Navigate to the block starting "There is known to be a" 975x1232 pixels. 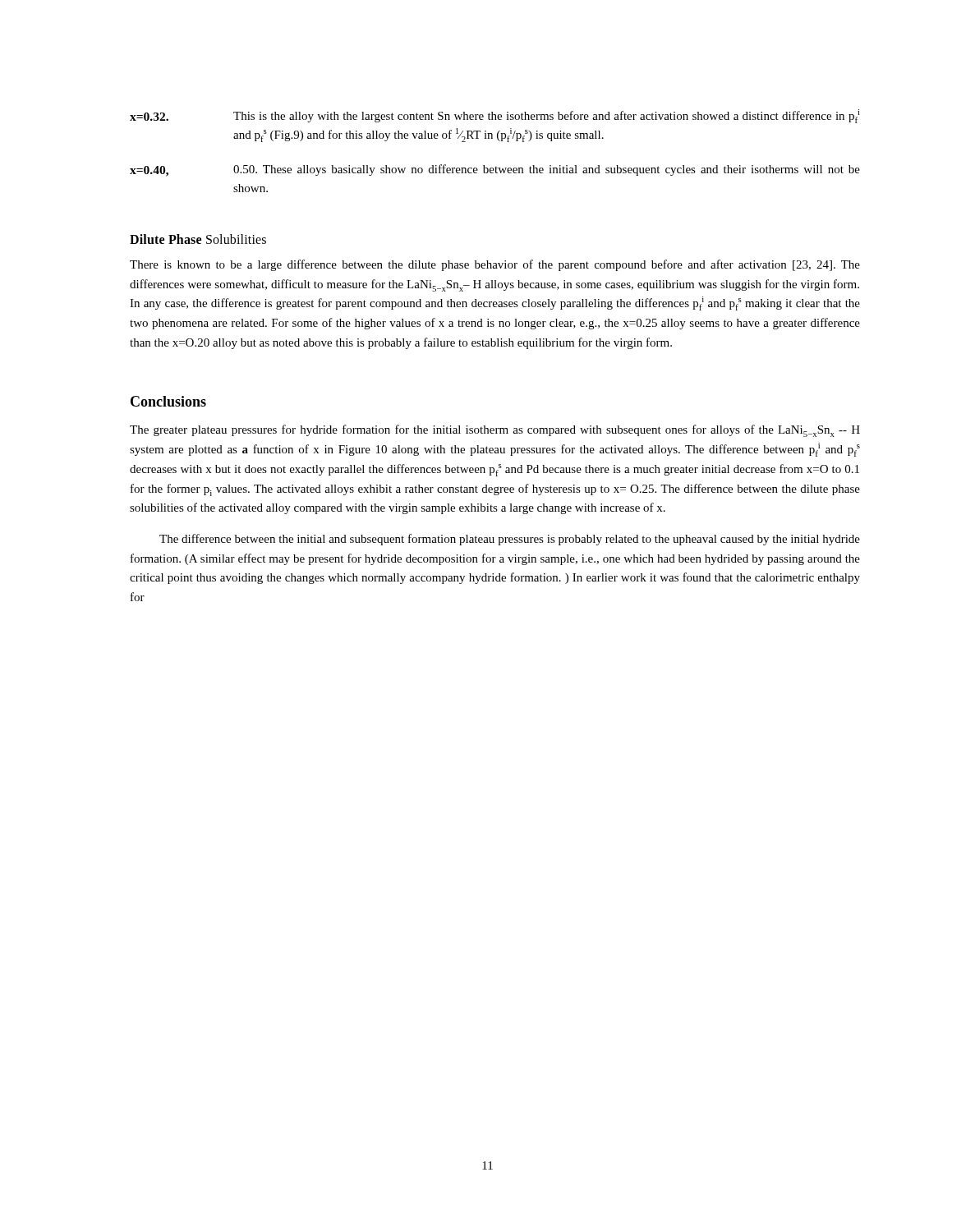495,303
